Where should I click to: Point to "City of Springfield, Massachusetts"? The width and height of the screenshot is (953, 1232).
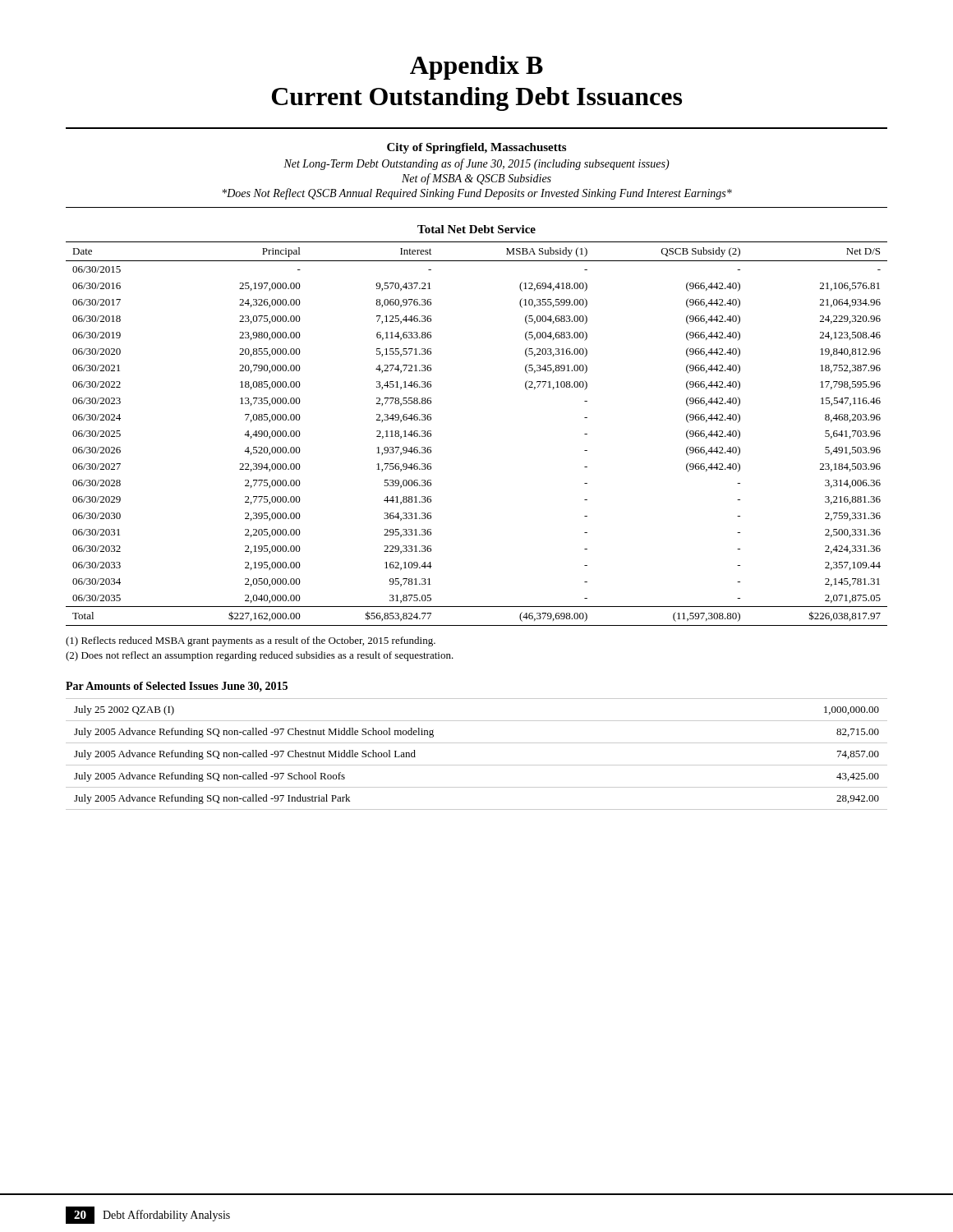pos(476,147)
